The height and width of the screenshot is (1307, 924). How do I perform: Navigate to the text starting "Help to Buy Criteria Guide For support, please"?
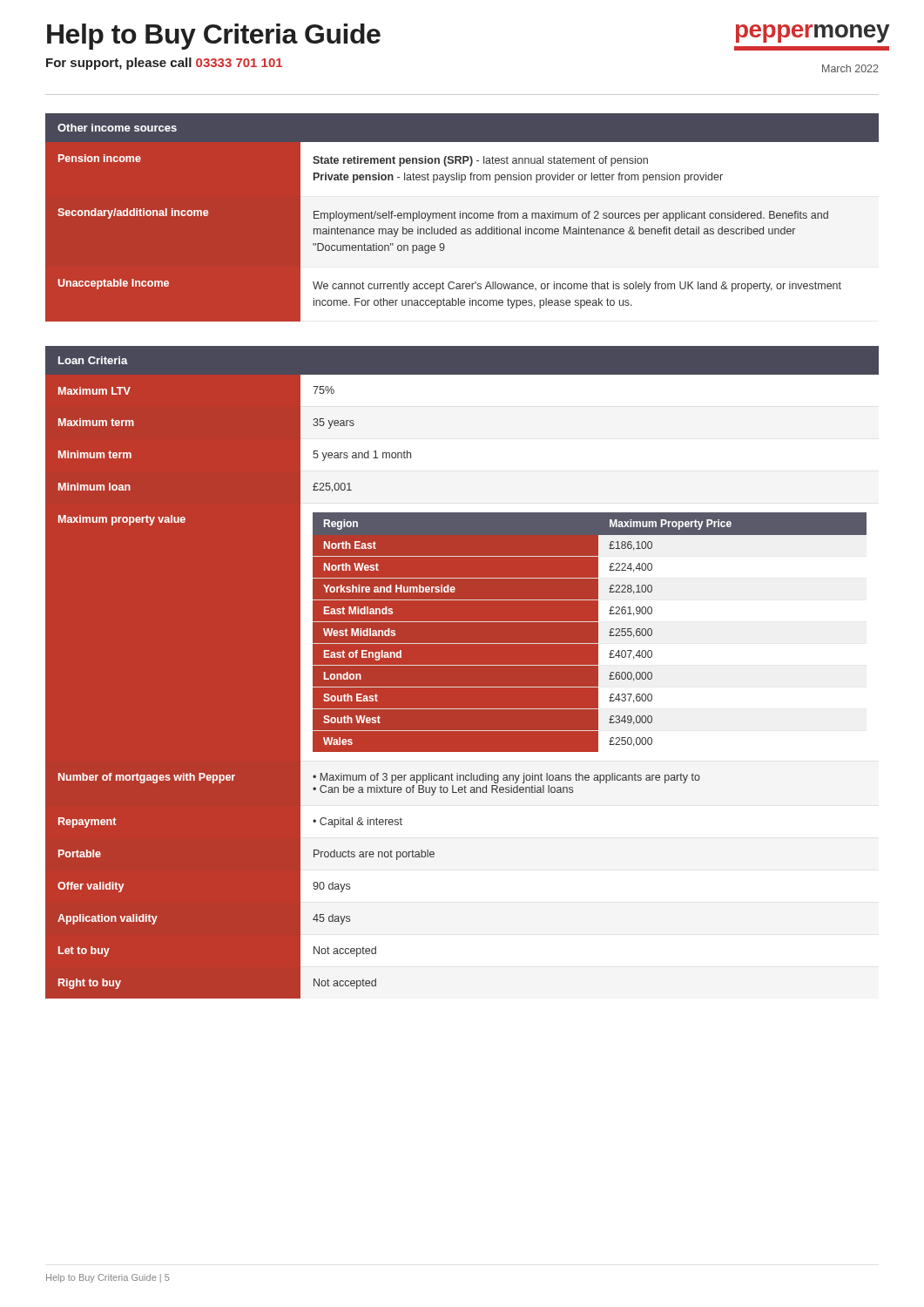[x=213, y=45]
